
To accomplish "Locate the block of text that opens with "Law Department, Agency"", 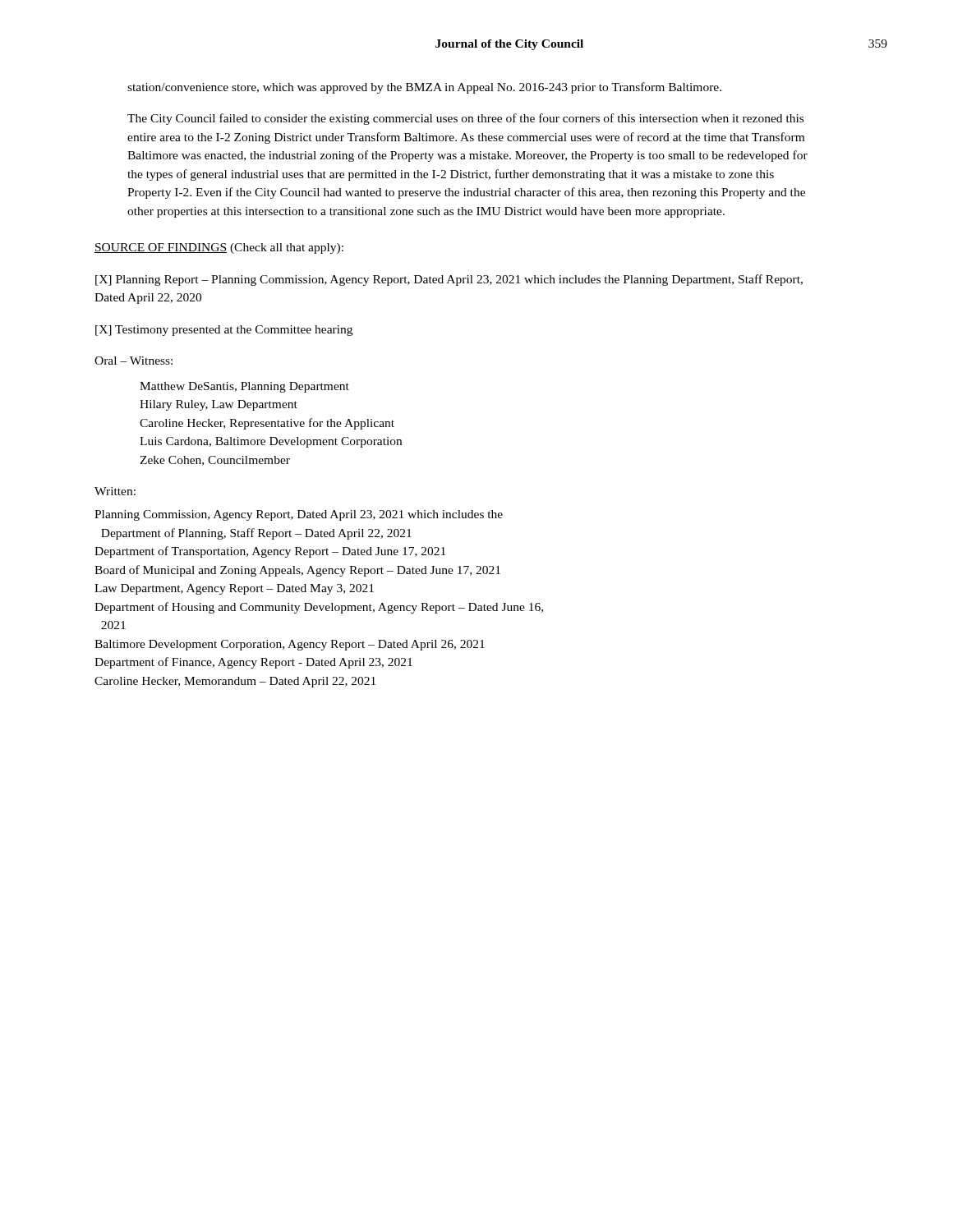I will (x=234, y=588).
